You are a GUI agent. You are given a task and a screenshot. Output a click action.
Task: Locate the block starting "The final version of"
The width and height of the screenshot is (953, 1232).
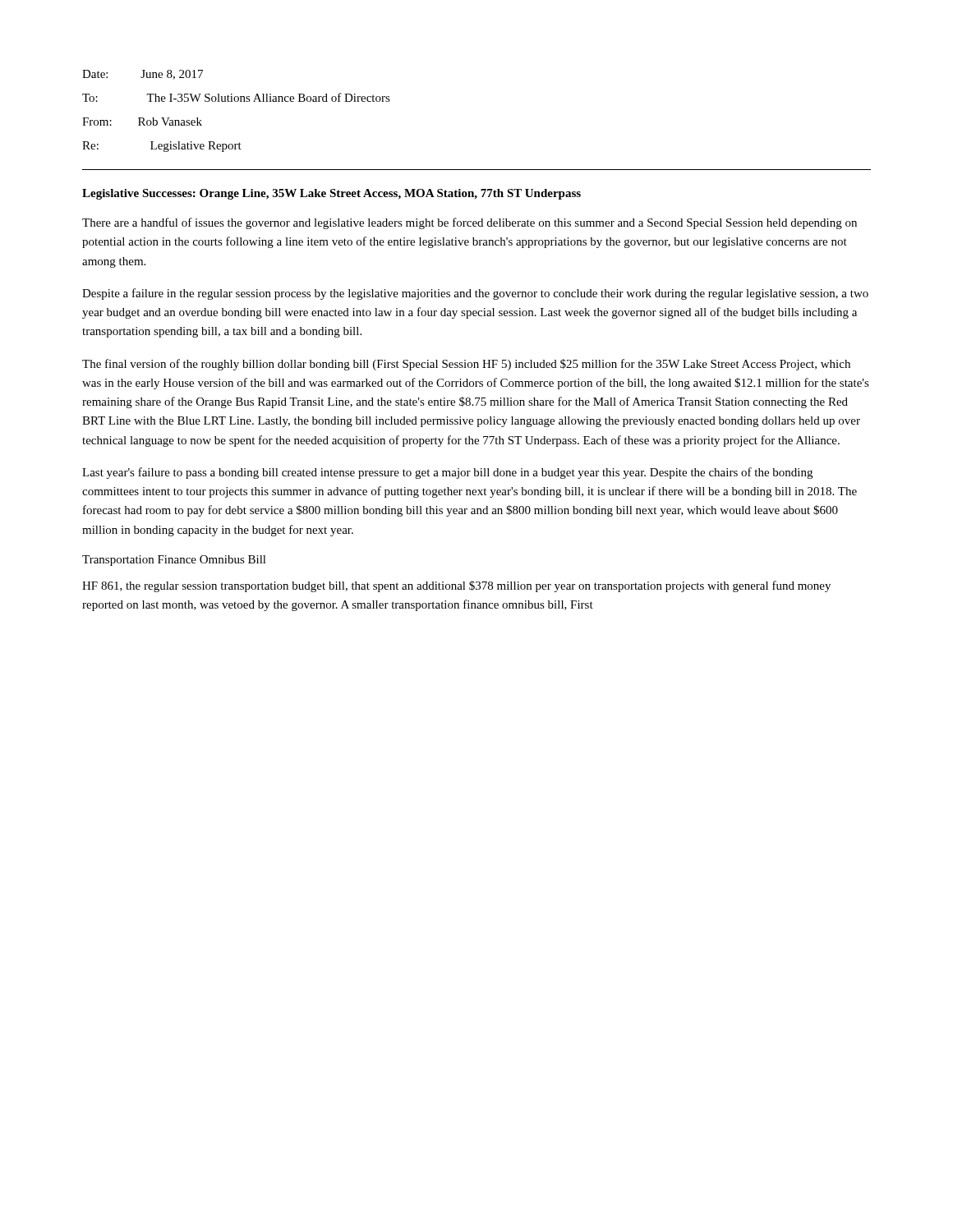476,402
